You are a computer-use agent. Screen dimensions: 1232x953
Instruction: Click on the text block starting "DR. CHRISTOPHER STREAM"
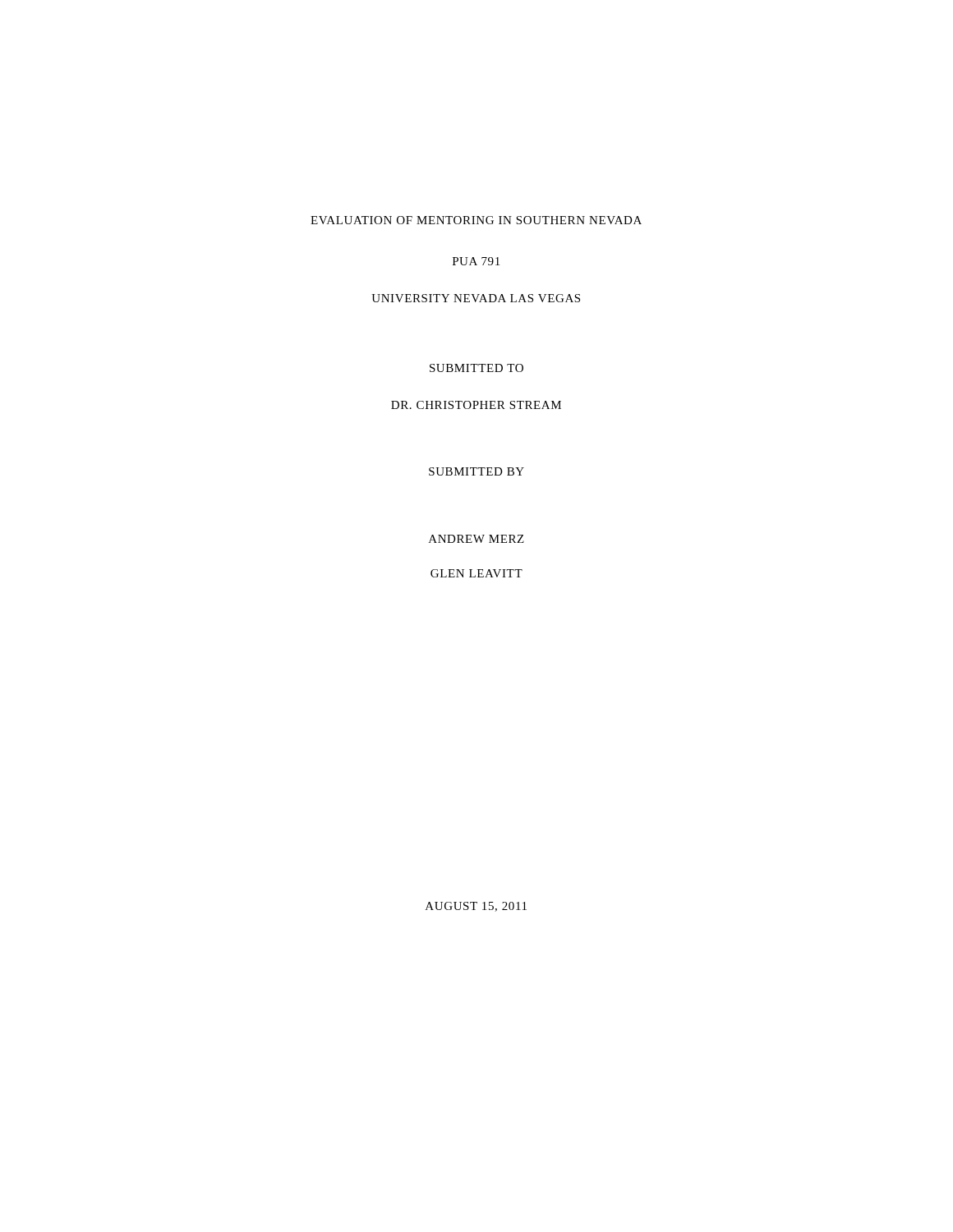(x=476, y=405)
